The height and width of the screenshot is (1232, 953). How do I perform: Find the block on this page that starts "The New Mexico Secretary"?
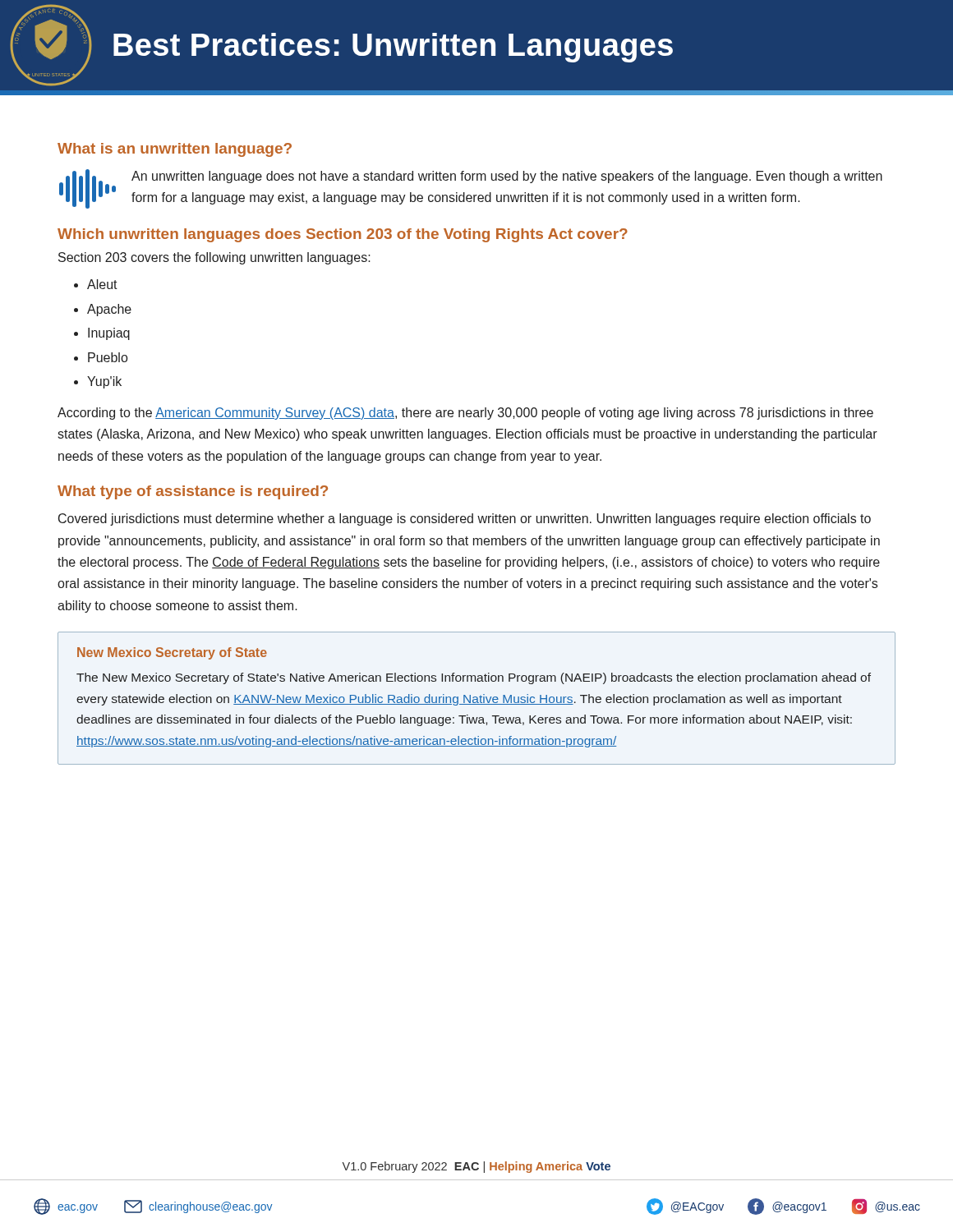click(474, 709)
